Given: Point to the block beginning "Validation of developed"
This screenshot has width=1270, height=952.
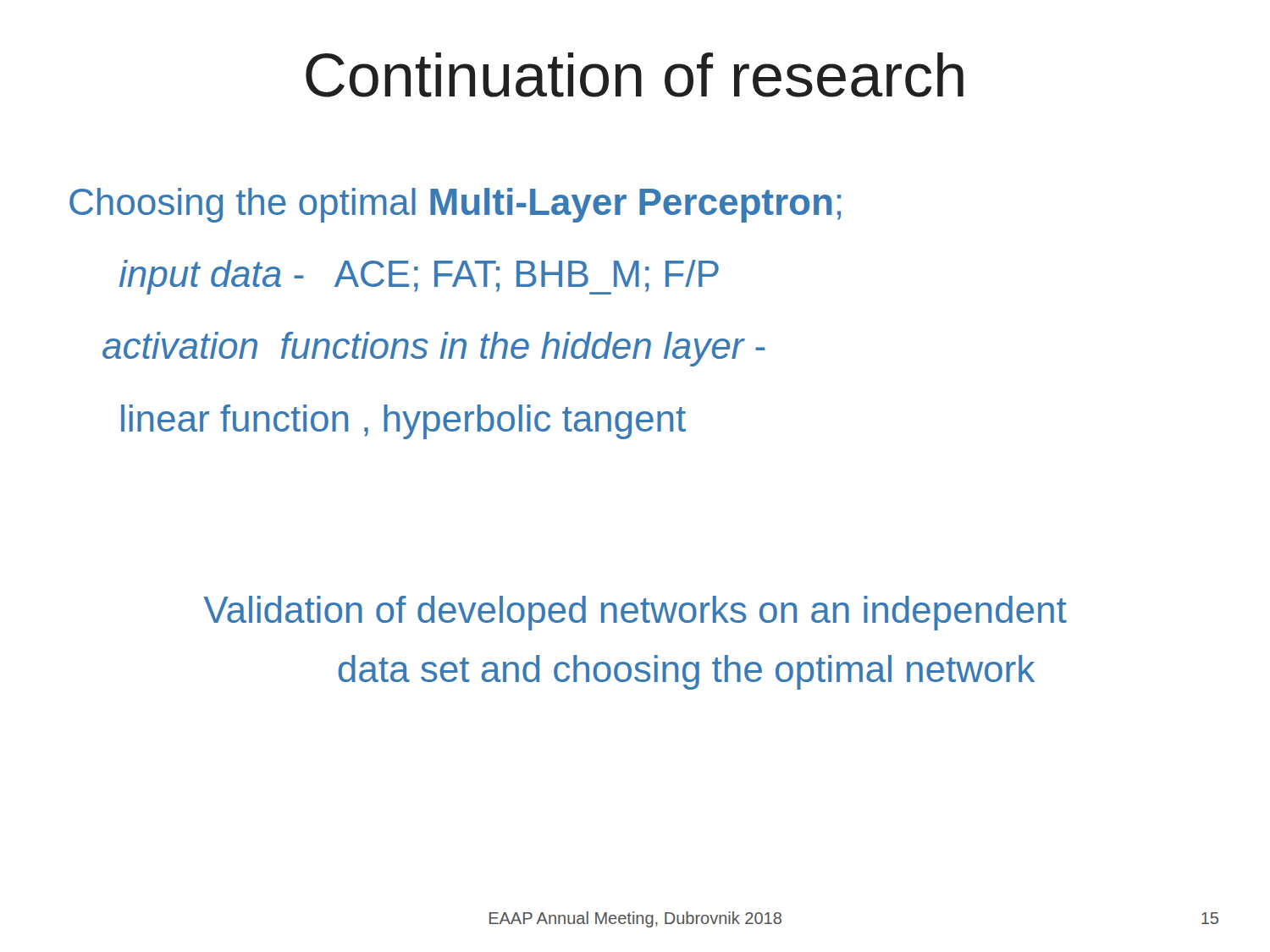Looking at the screenshot, I should tap(635, 639).
